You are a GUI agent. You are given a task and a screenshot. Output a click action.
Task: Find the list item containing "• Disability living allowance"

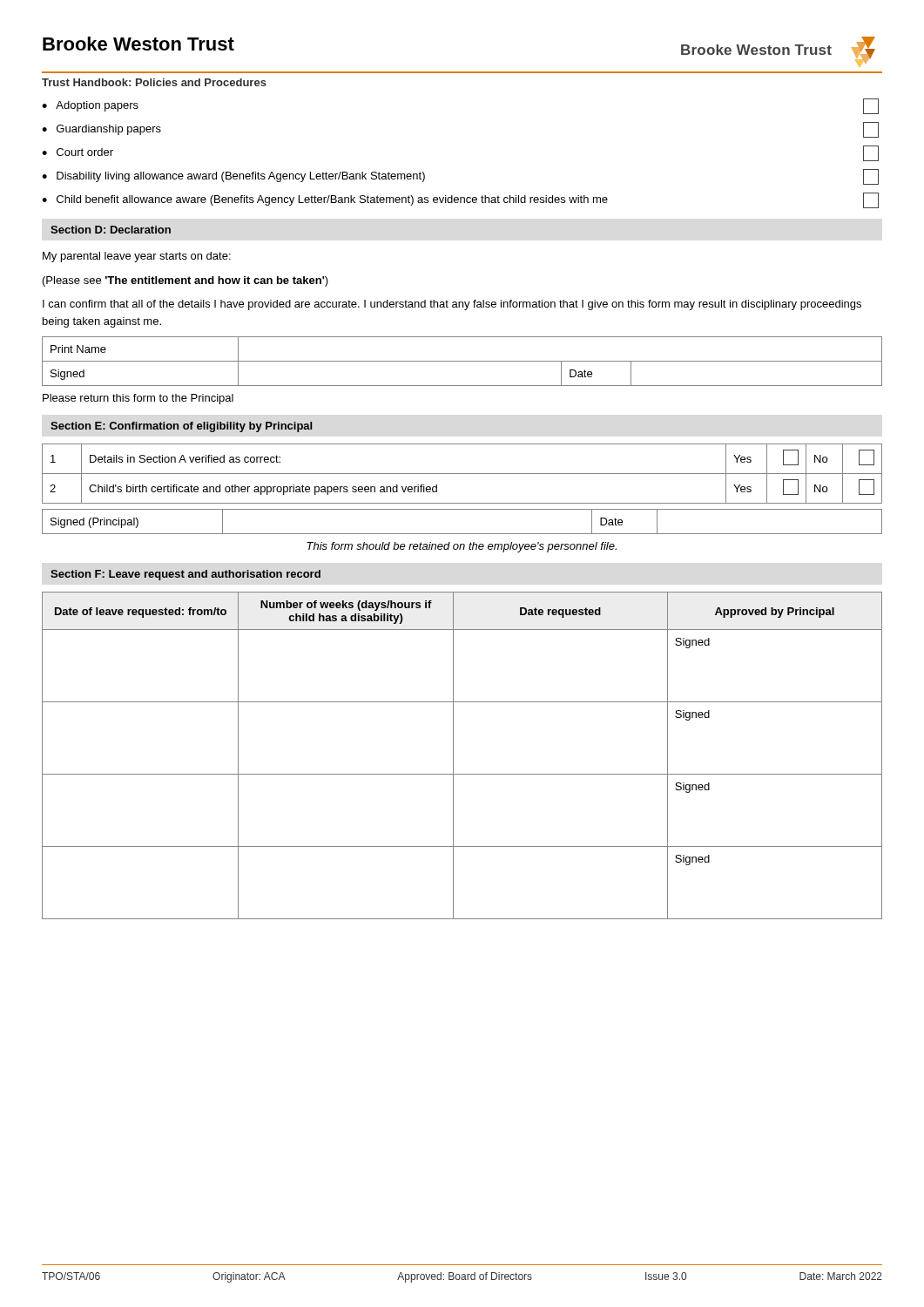(x=229, y=176)
